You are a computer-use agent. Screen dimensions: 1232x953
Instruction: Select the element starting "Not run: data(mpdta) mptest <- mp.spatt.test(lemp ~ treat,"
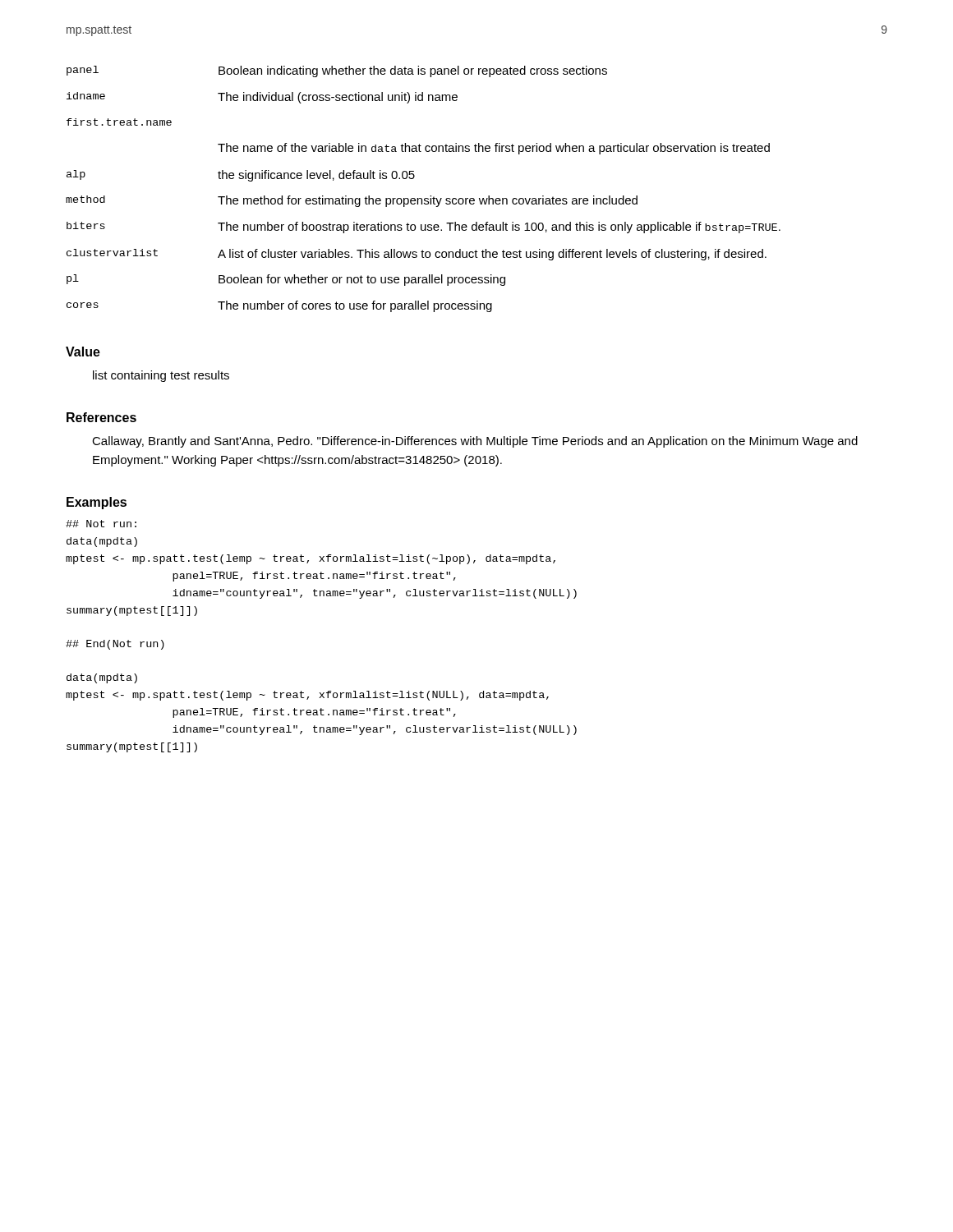(x=101, y=524)
